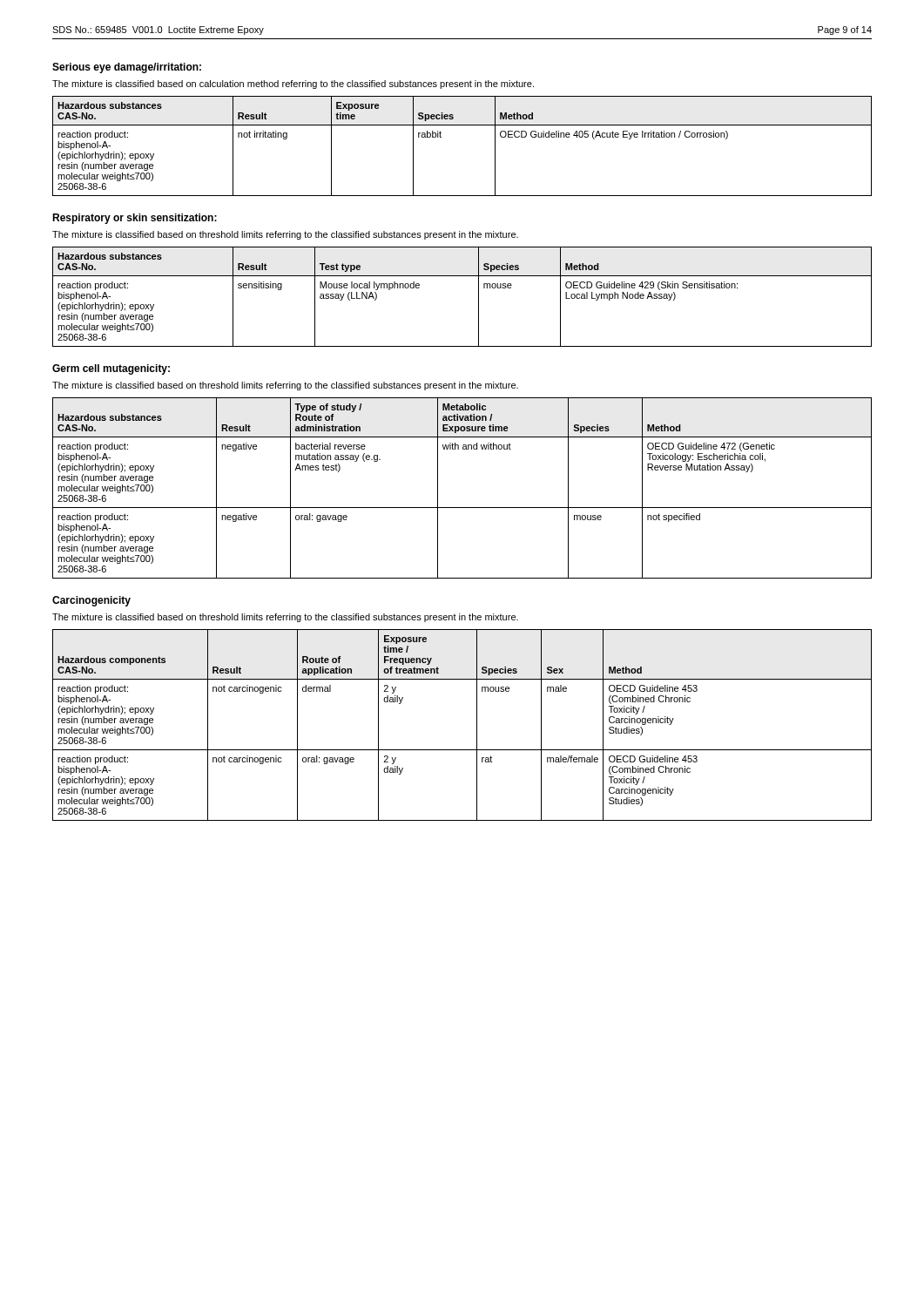The height and width of the screenshot is (1307, 924).
Task: Click on the section header that reads "Germ cell mutagenicity:"
Action: click(112, 369)
